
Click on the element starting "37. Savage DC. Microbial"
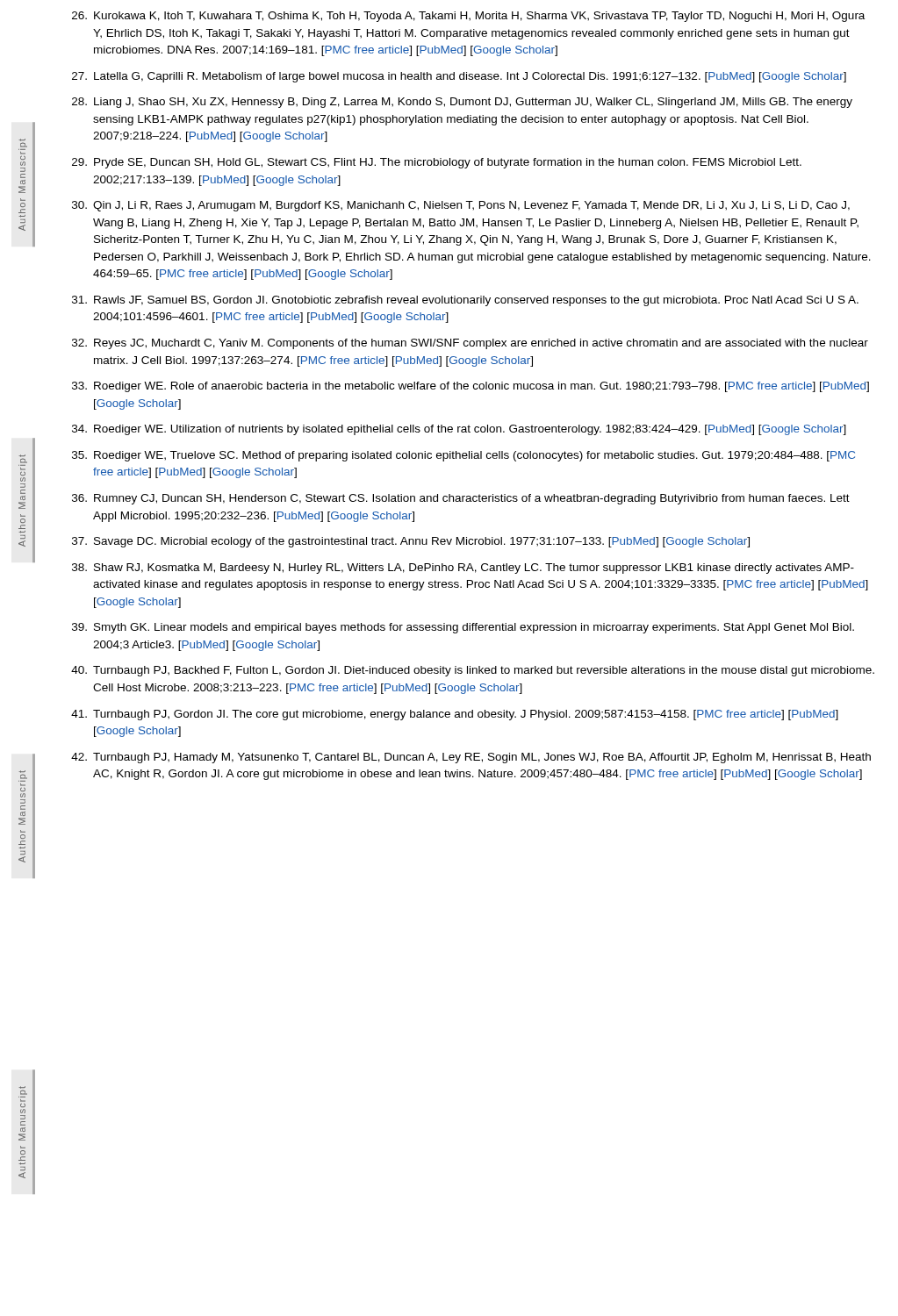[465, 541]
